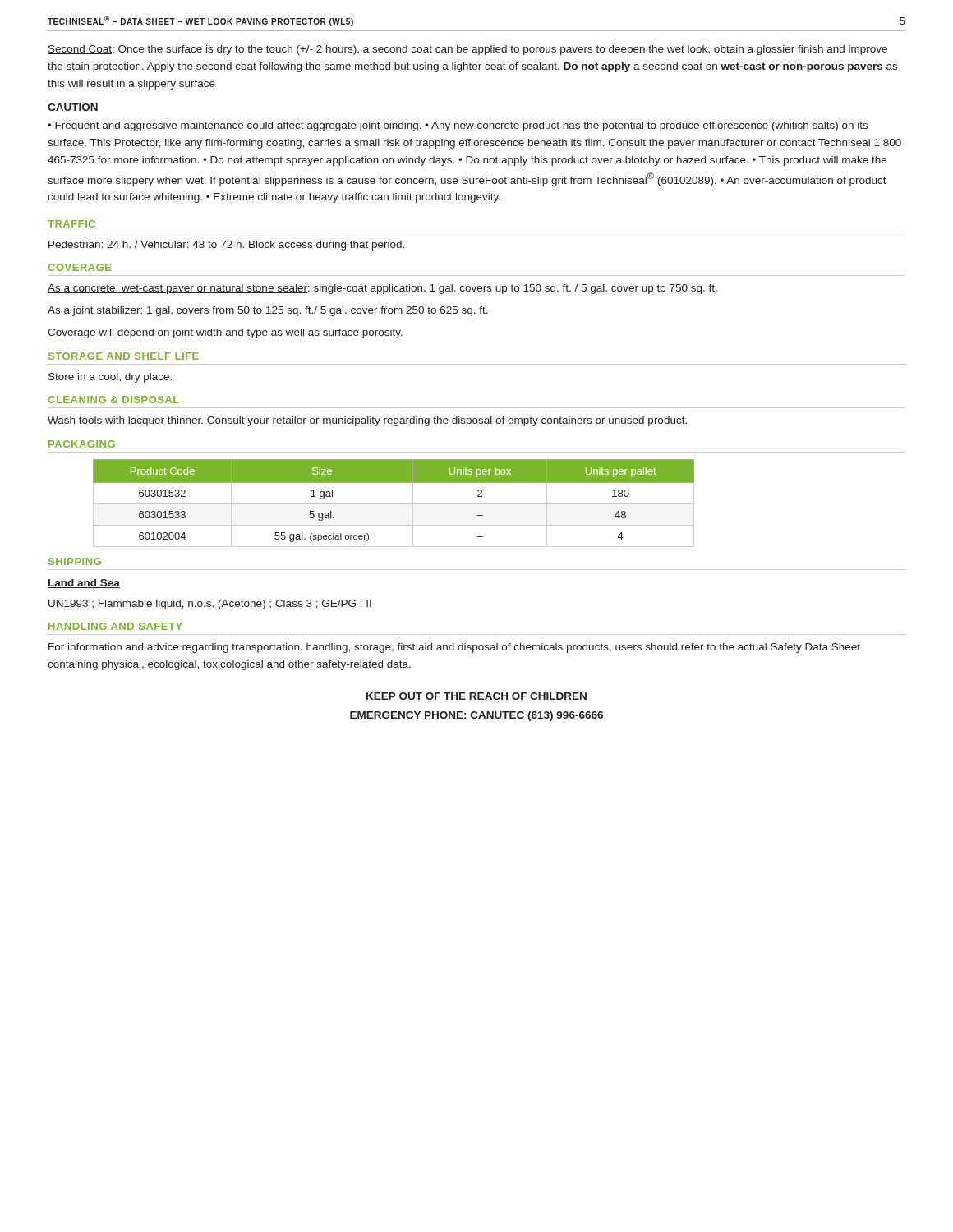Find the section header that says "CLEANING & DISPOSAL"
The width and height of the screenshot is (953, 1232).
(x=114, y=400)
